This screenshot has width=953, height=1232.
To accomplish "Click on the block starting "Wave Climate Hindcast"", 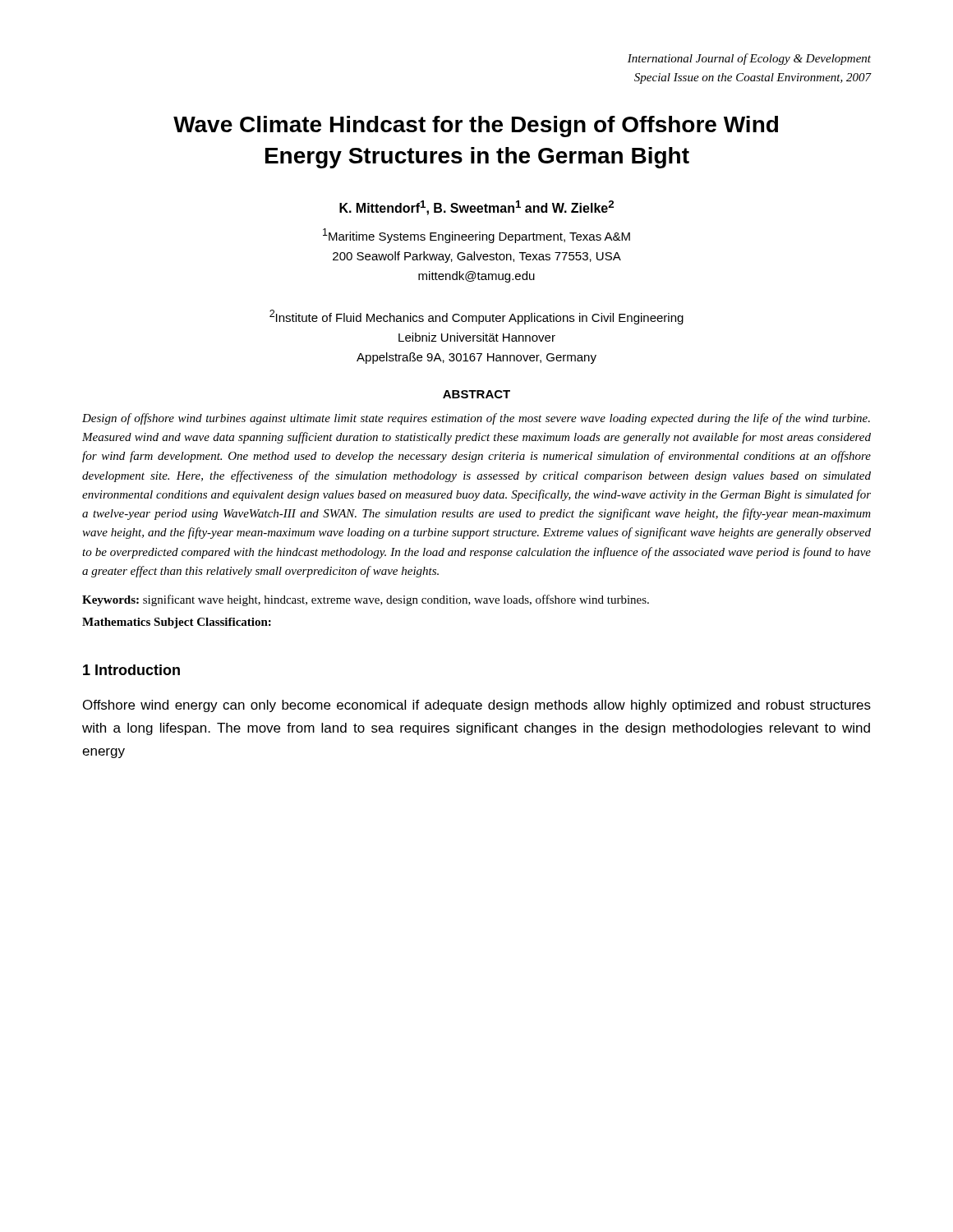I will [476, 140].
